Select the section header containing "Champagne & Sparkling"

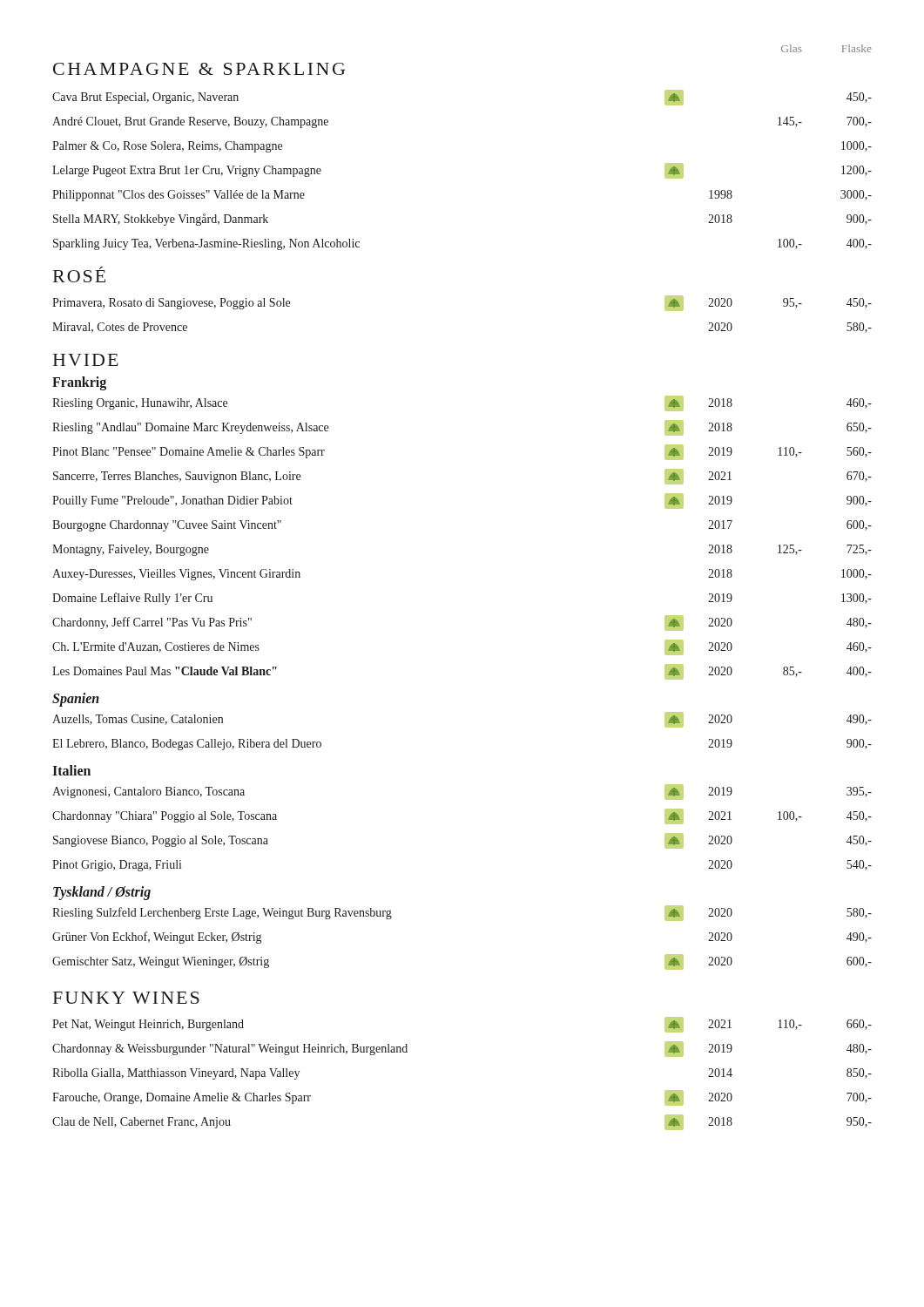click(x=200, y=68)
